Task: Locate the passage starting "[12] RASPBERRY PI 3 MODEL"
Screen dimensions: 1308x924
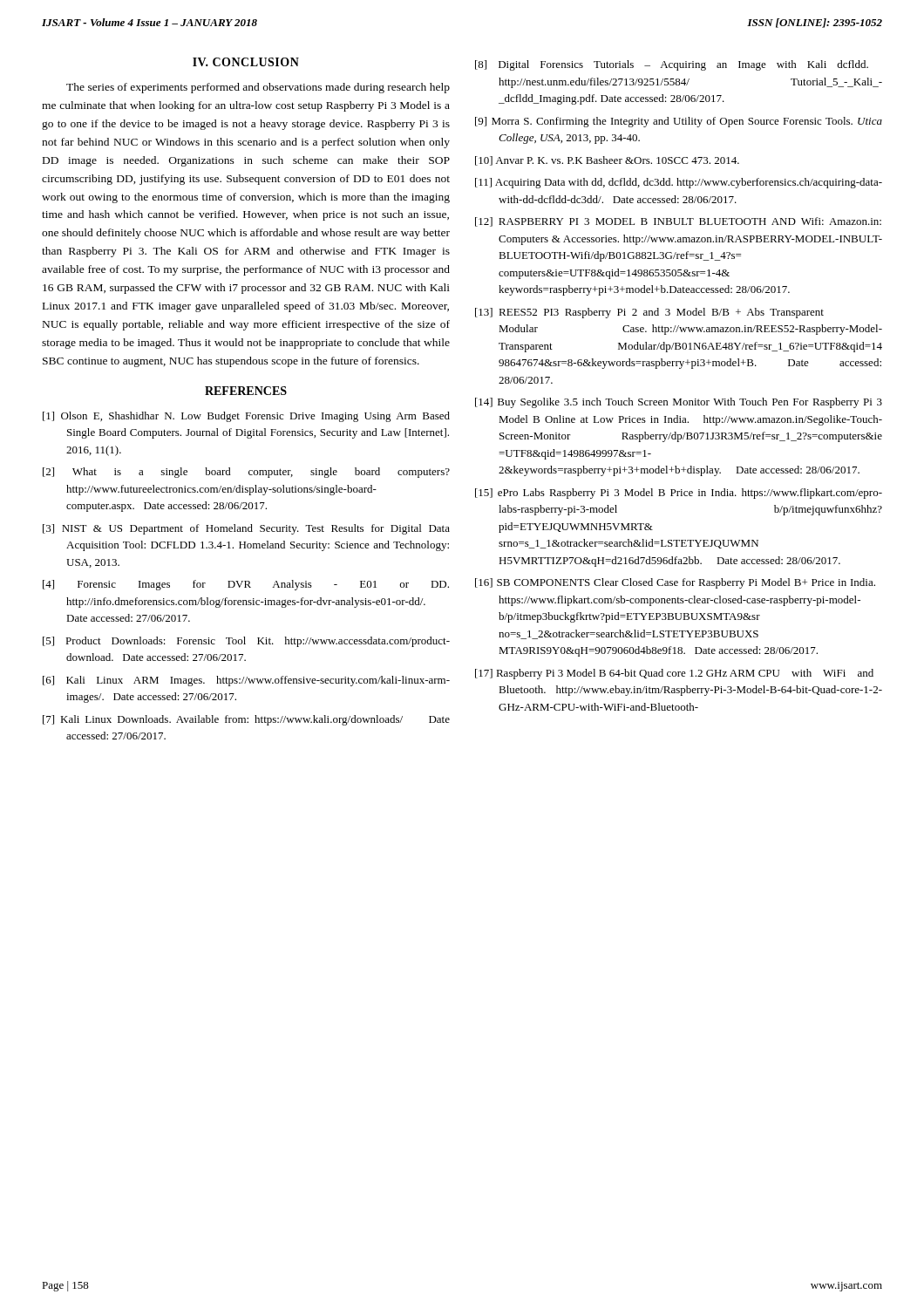Action: coord(678,255)
